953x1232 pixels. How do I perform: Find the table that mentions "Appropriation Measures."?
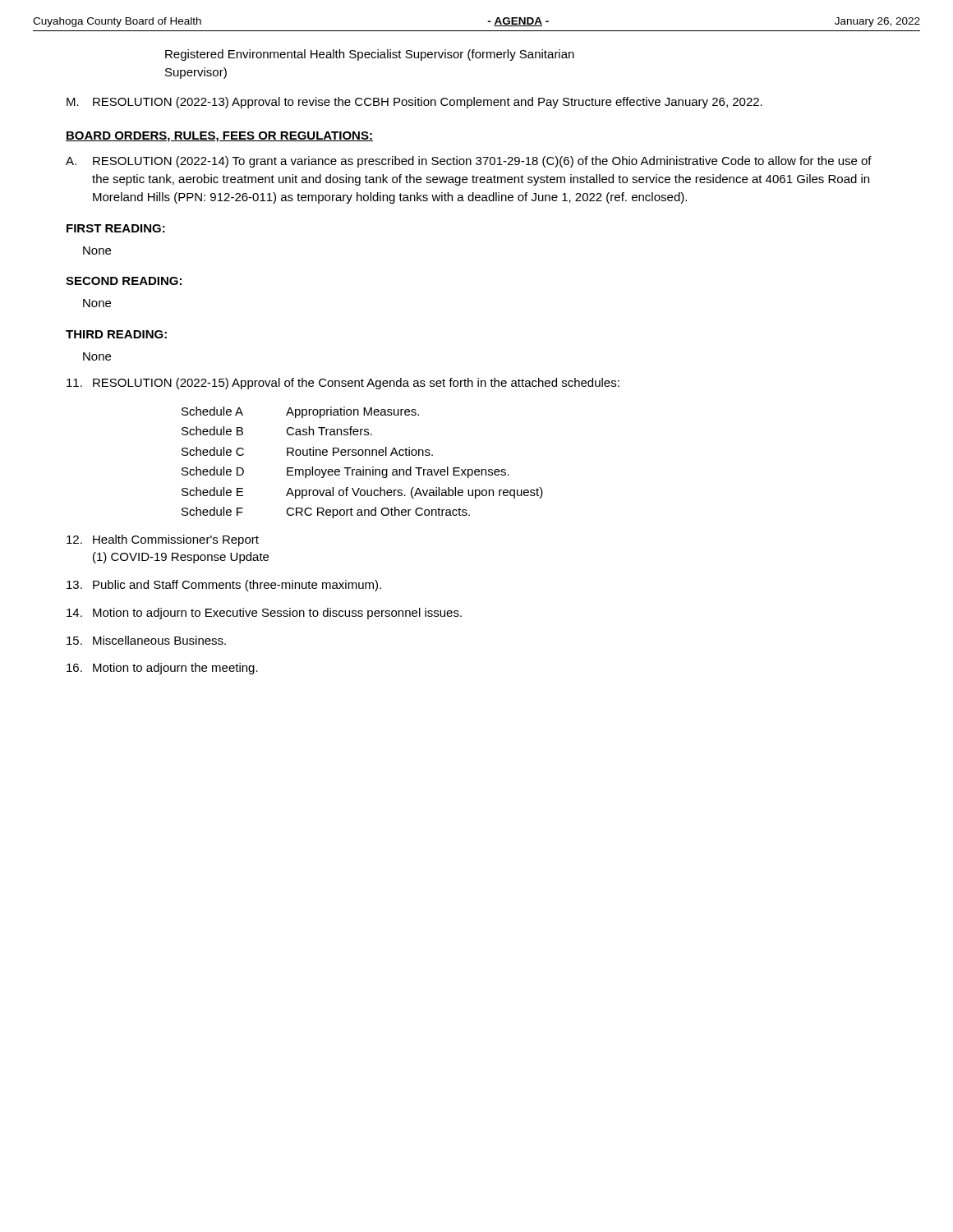(476, 462)
